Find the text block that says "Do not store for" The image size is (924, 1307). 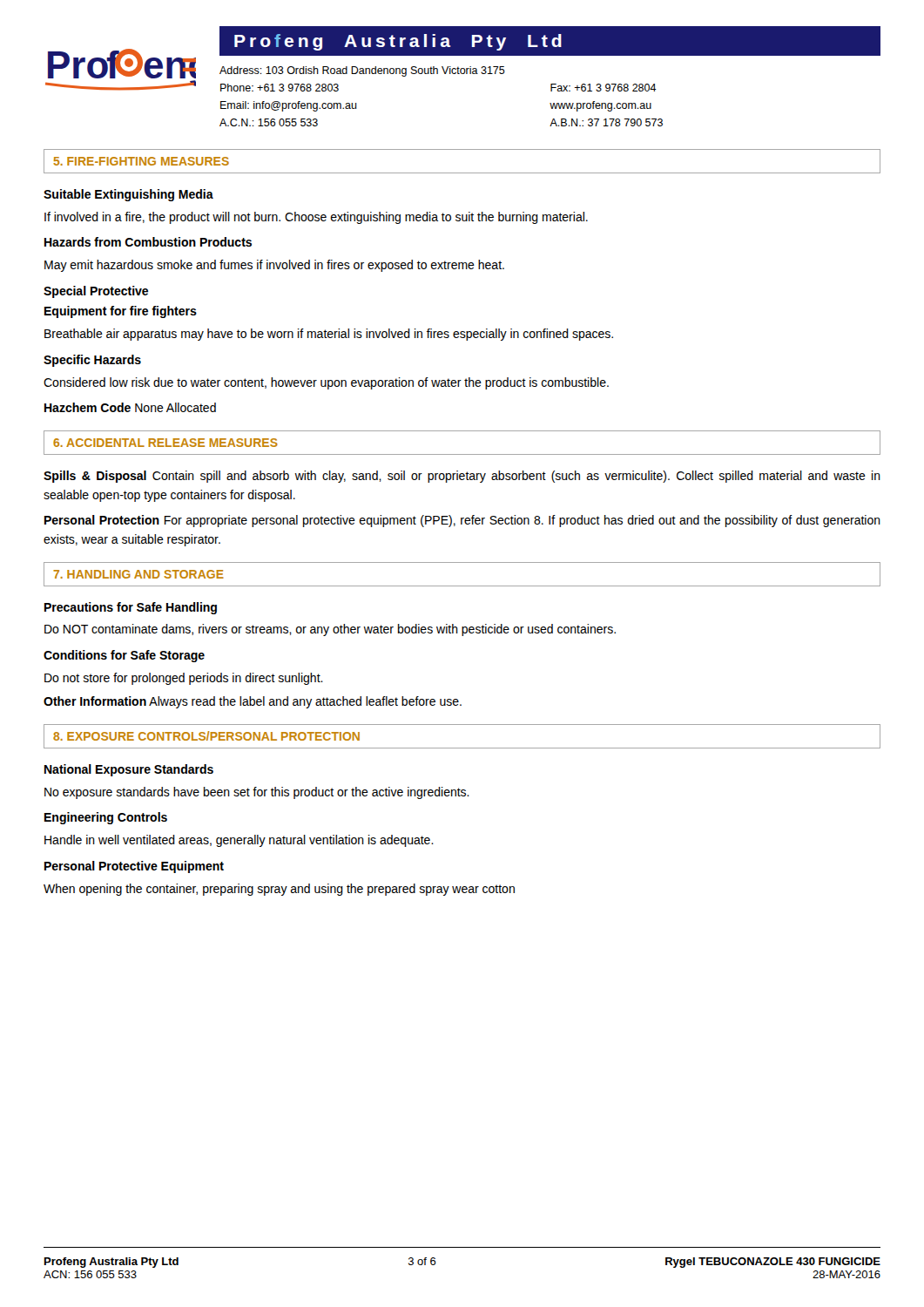[184, 678]
